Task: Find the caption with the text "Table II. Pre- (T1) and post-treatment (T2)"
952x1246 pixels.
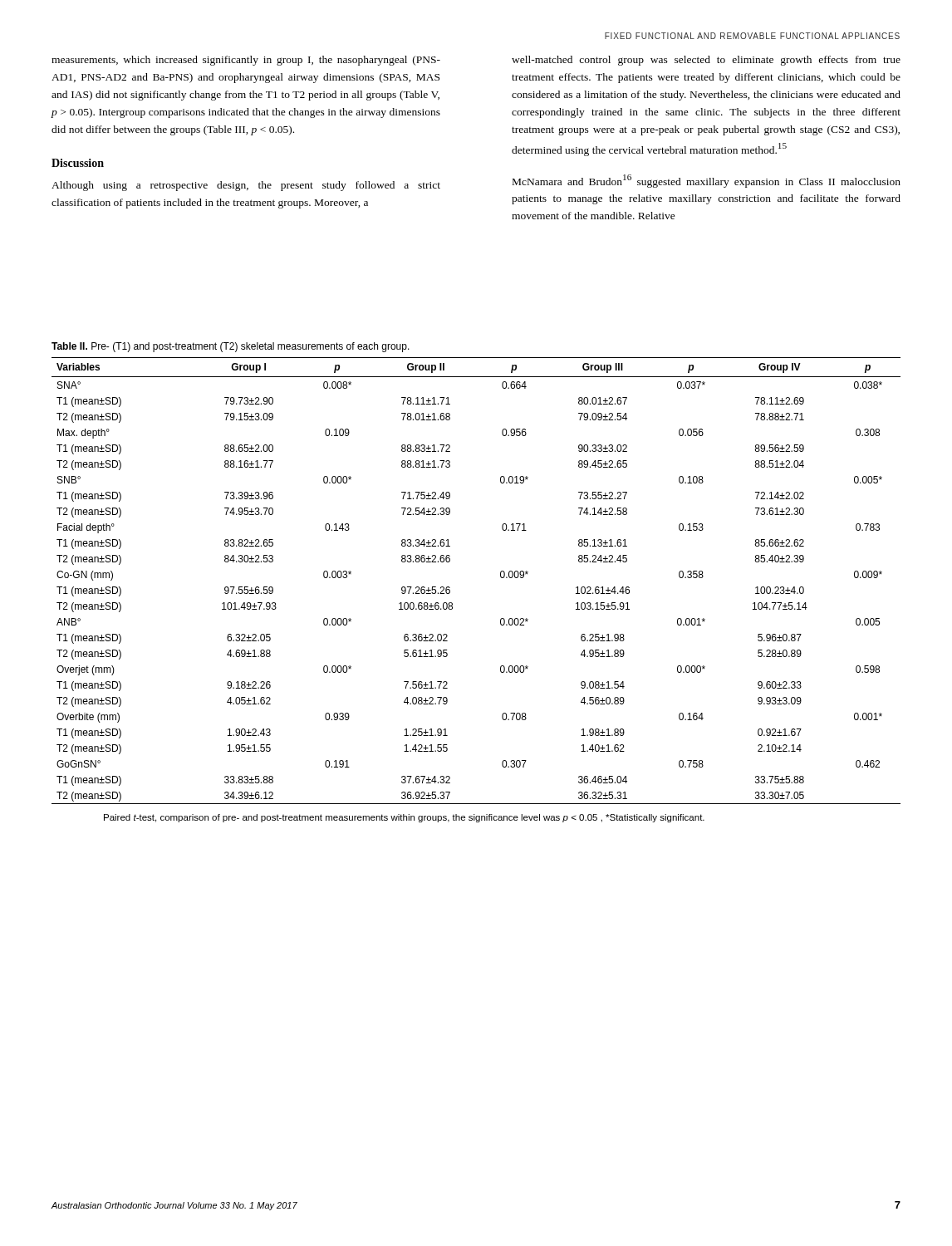Action: 231,346
